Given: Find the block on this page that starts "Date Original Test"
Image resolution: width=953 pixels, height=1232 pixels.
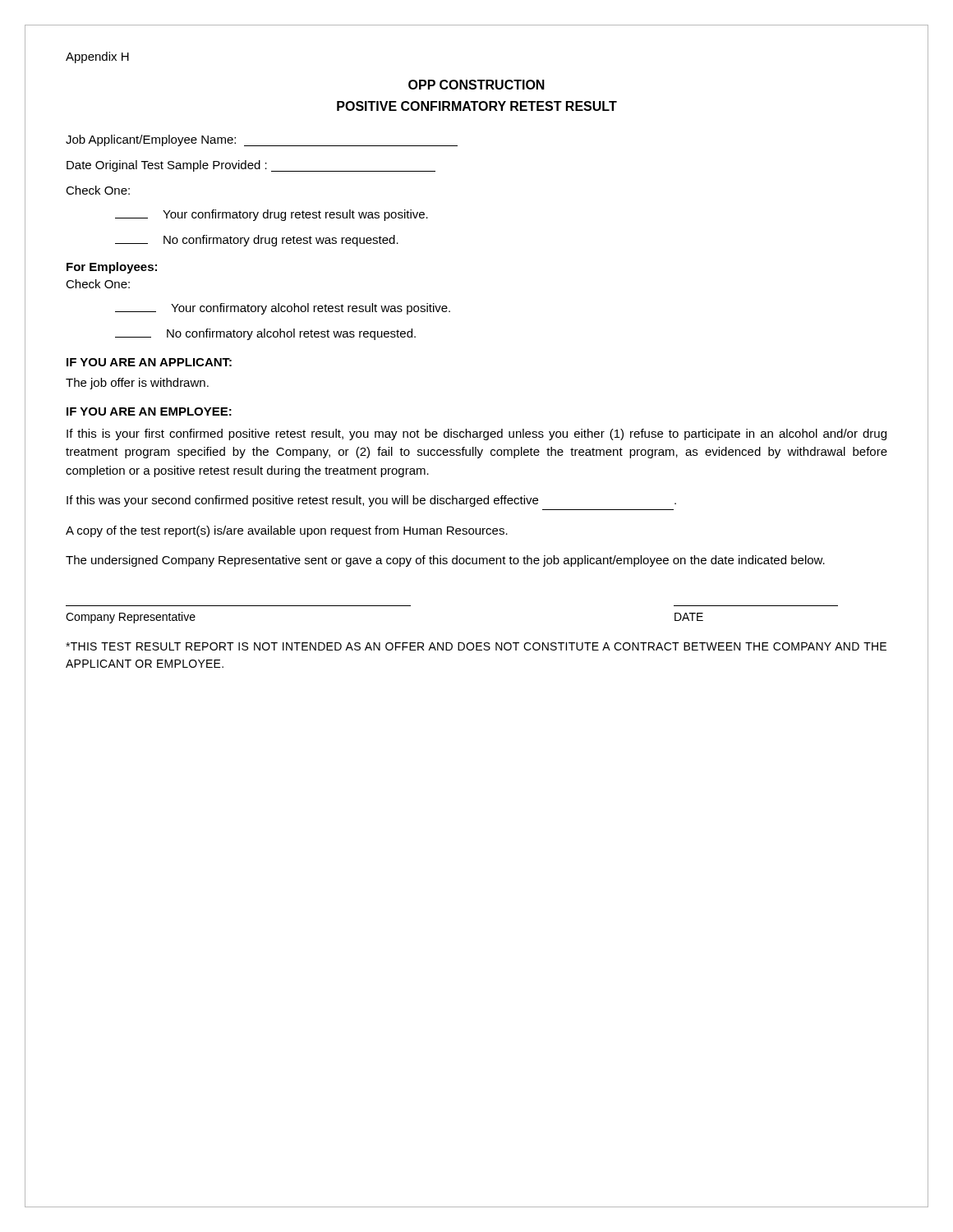Looking at the screenshot, I should coord(251,165).
